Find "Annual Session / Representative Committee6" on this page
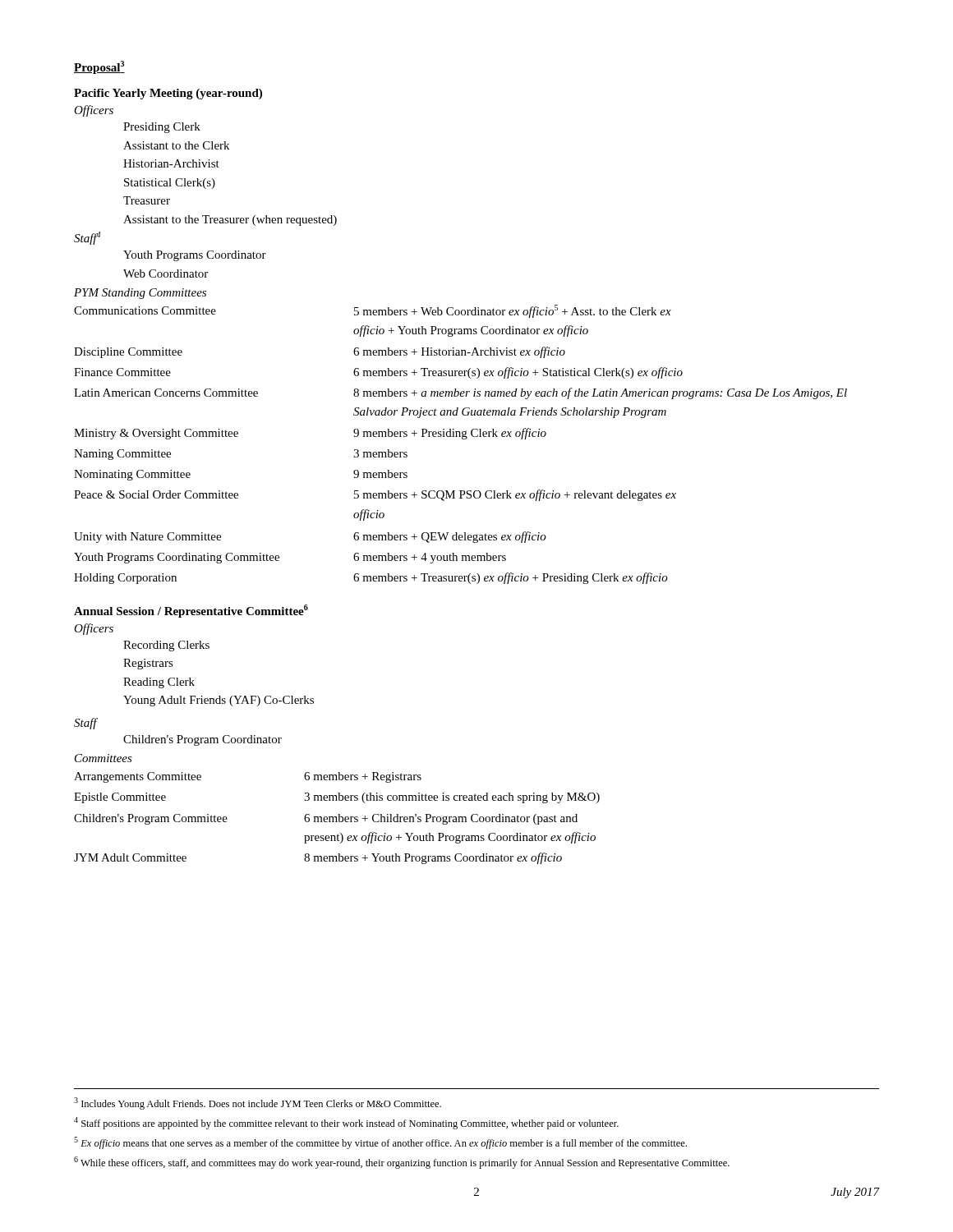 click(x=191, y=610)
